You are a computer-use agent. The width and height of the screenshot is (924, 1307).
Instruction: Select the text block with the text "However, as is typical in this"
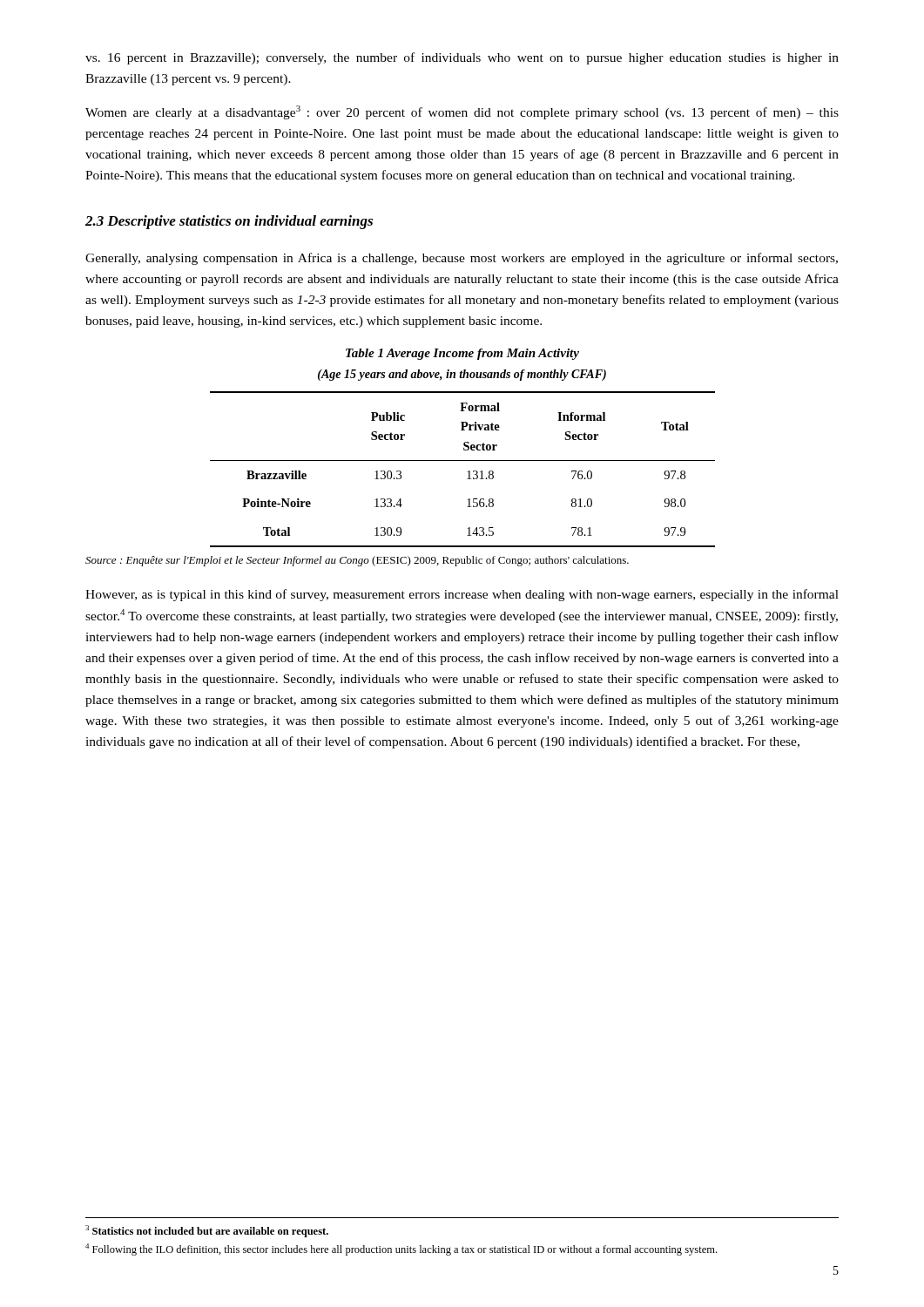click(462, 668)
